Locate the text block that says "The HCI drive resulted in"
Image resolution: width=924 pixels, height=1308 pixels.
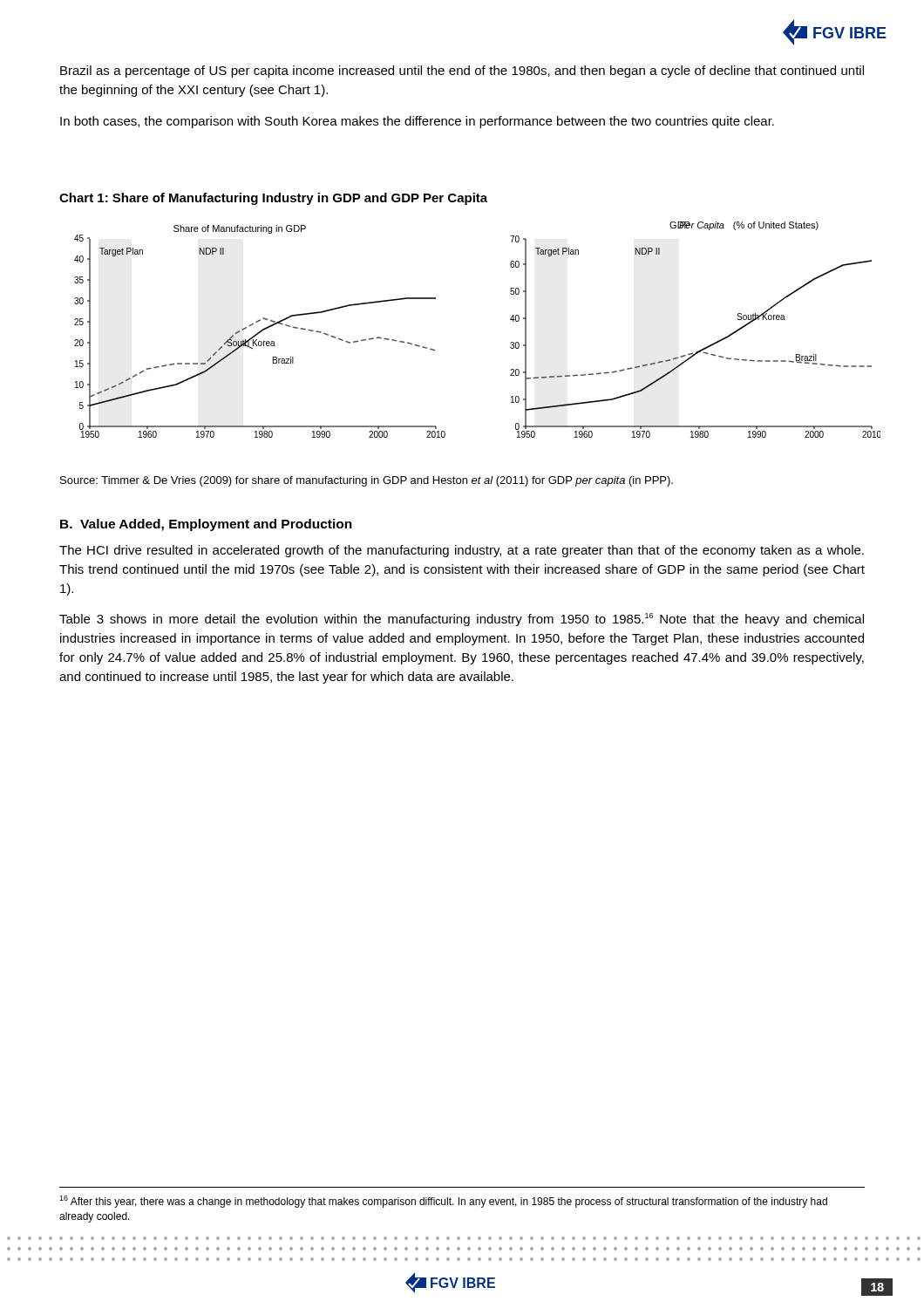[462, 613]
